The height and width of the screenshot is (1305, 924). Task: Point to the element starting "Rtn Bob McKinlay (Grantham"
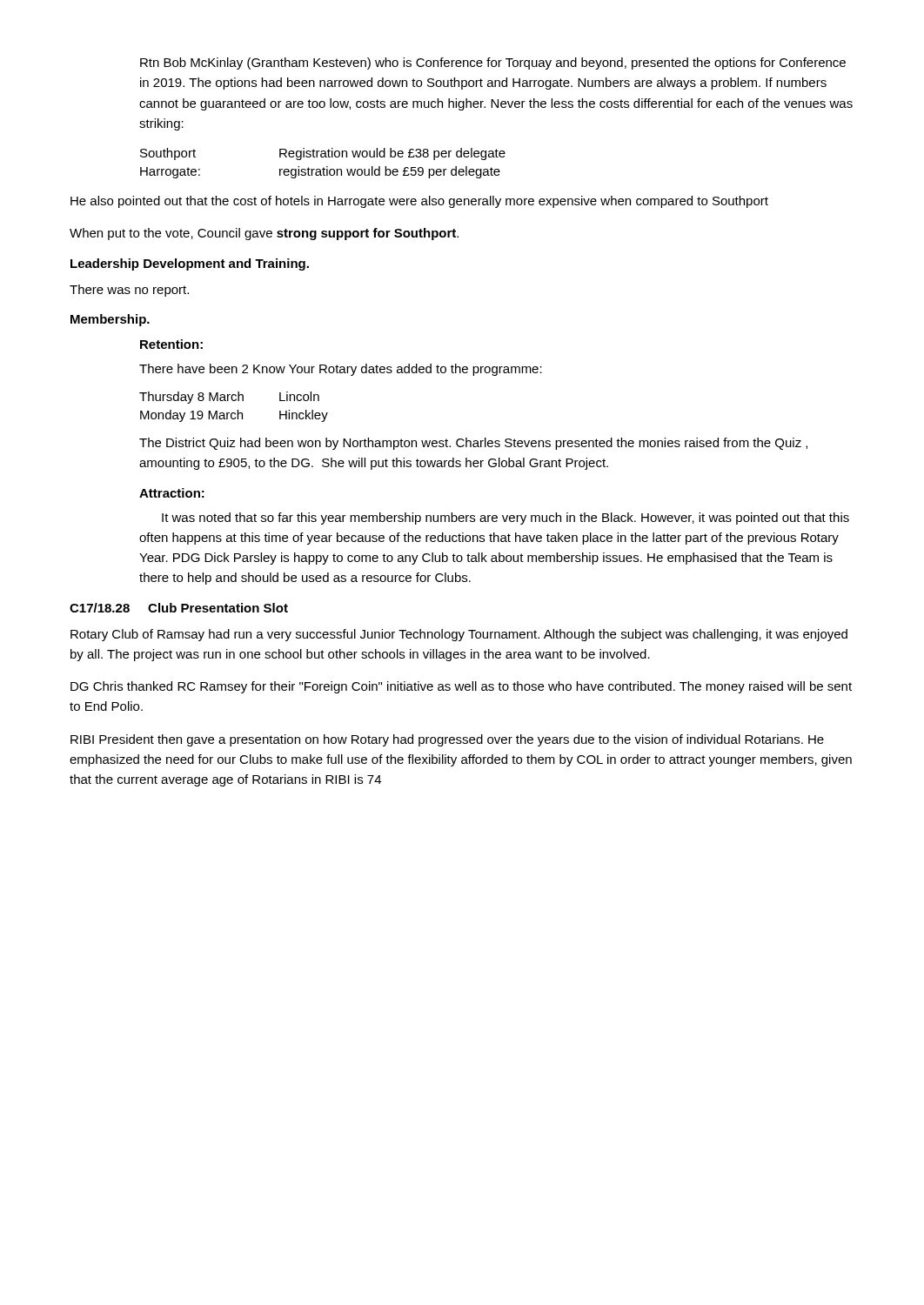coord(496,93)
